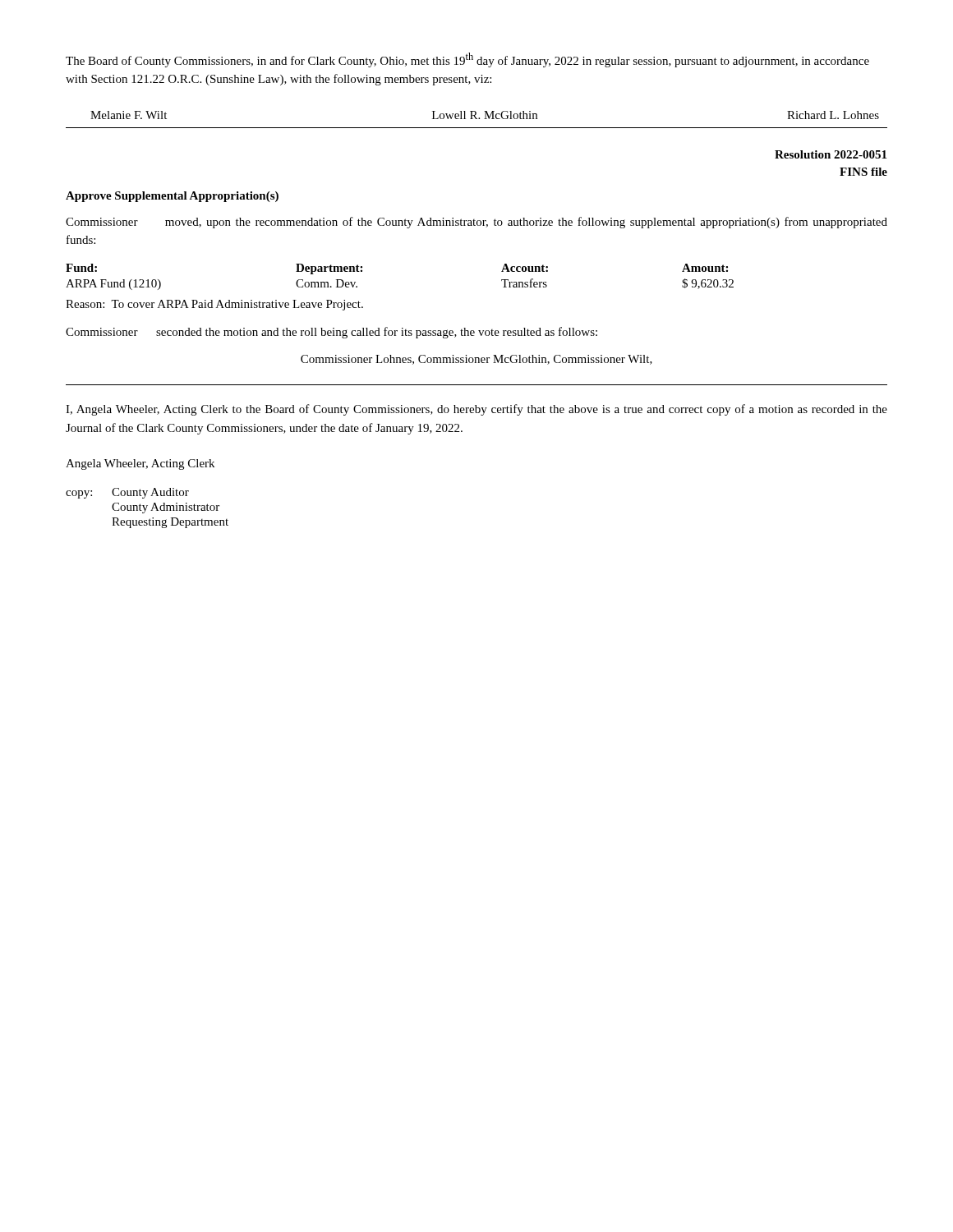Click where it says "Resolution 2022-0051FINS file"
Image resolution: width=953 pixels, height=1232 pixels.
[831, 163]
